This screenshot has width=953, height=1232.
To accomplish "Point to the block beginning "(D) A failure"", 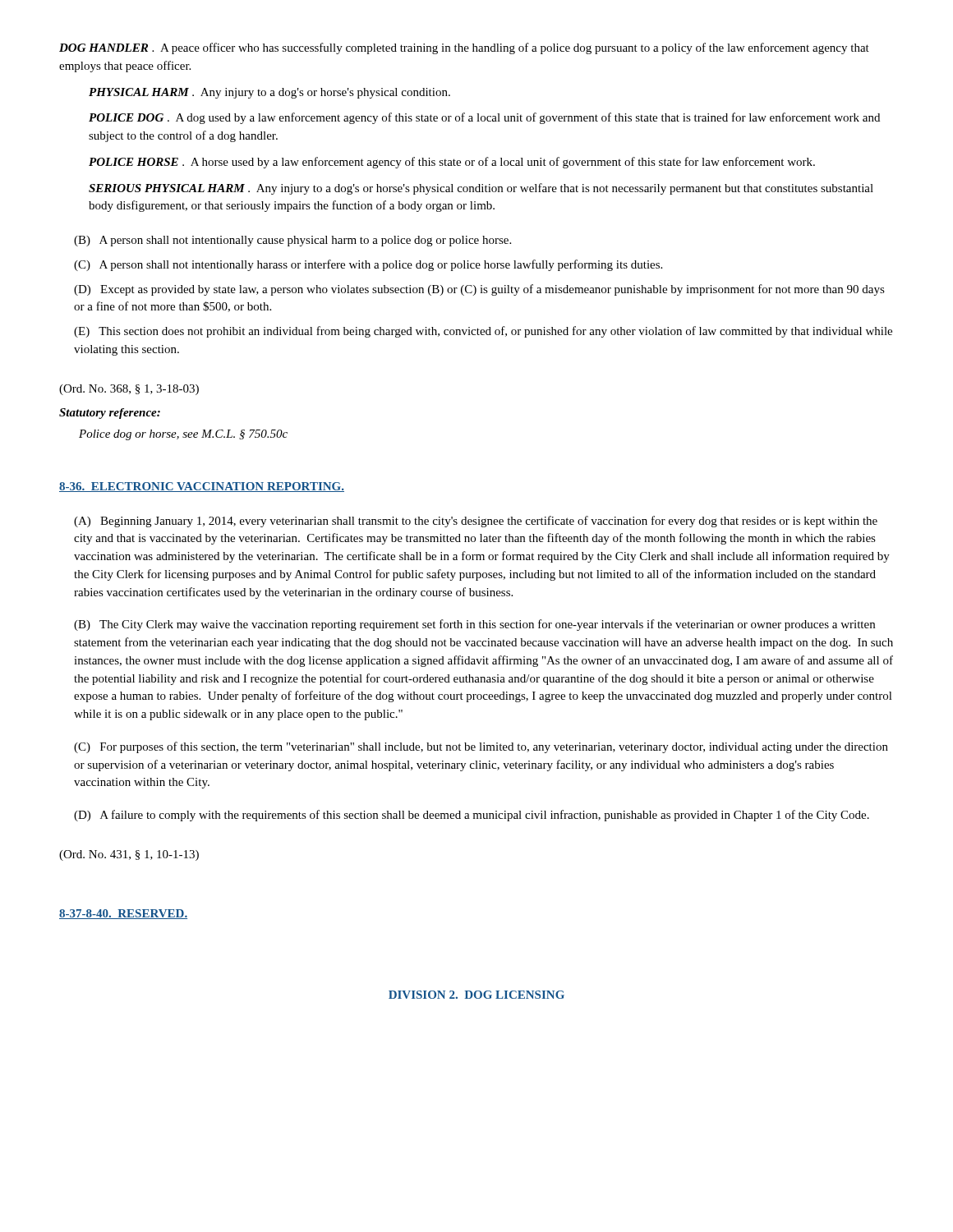I will [x=484, y=816].
